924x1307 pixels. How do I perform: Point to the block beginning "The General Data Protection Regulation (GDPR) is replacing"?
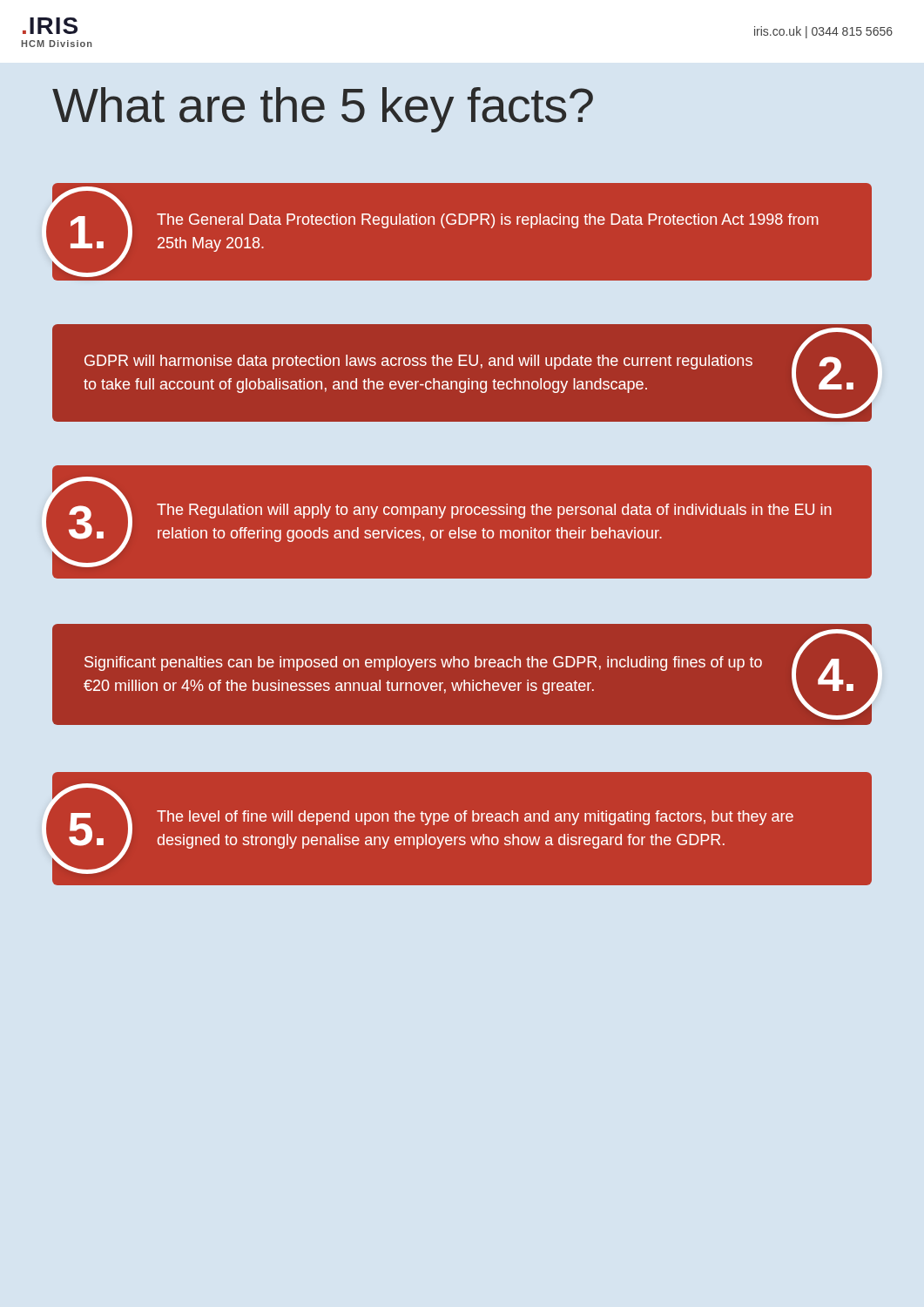pos(462,232)
